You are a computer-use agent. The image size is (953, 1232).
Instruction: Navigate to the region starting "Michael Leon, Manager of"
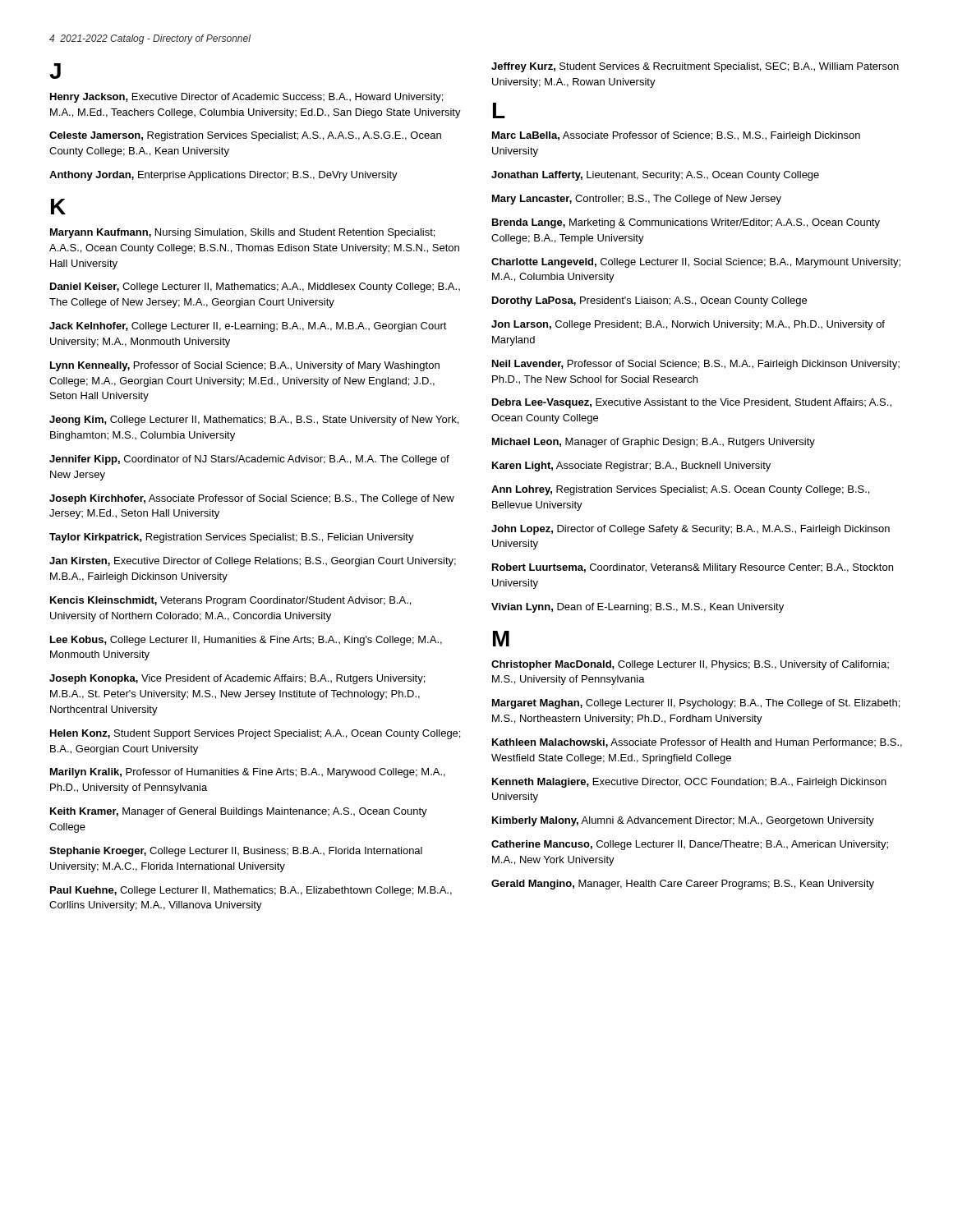point(653,442)
